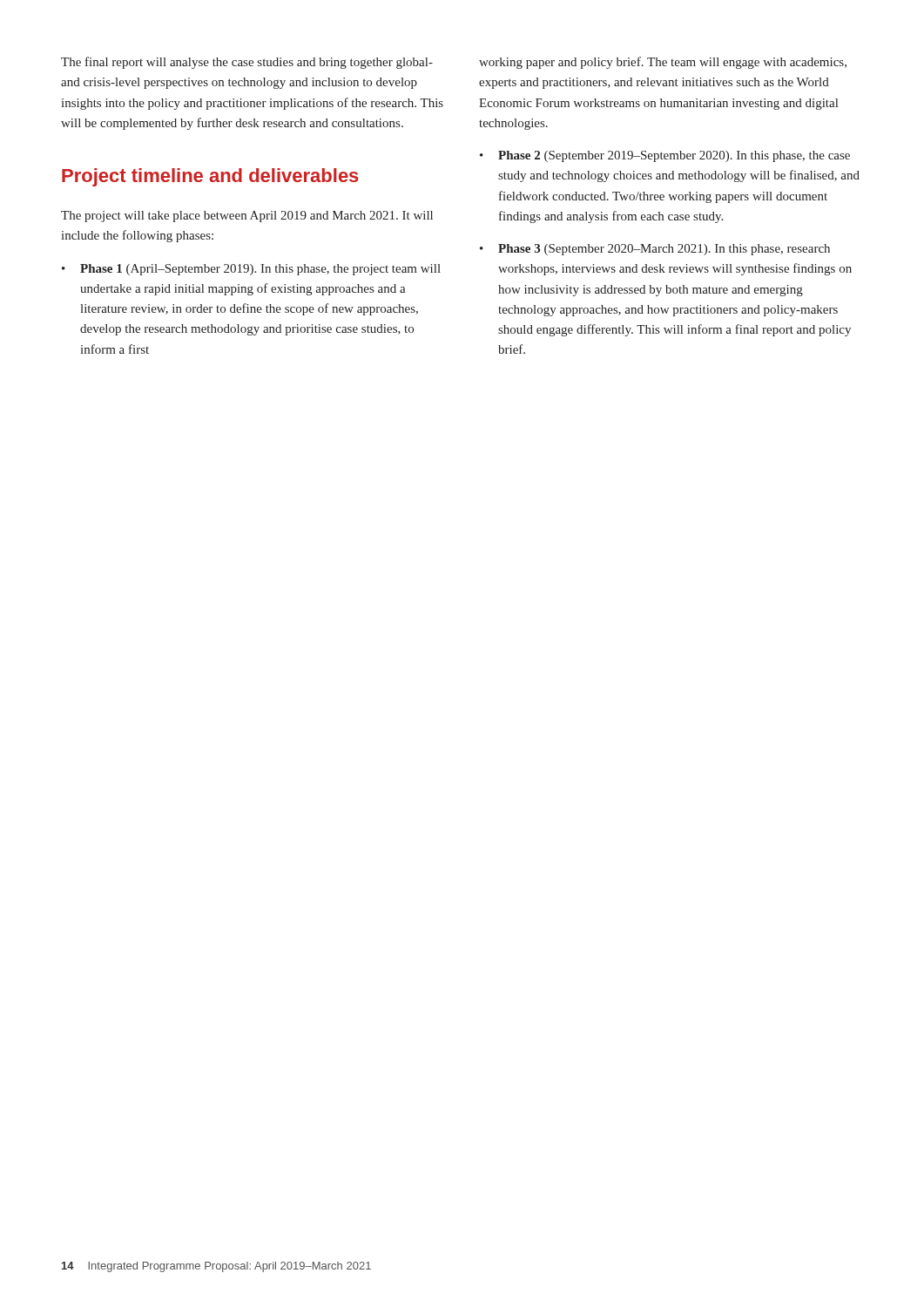This screenshot has height=1307, width=924.
Task: Point to the text starting "• Phase 1 (April–September 2019). In this phase,"
Action: (x=253, y=309)
